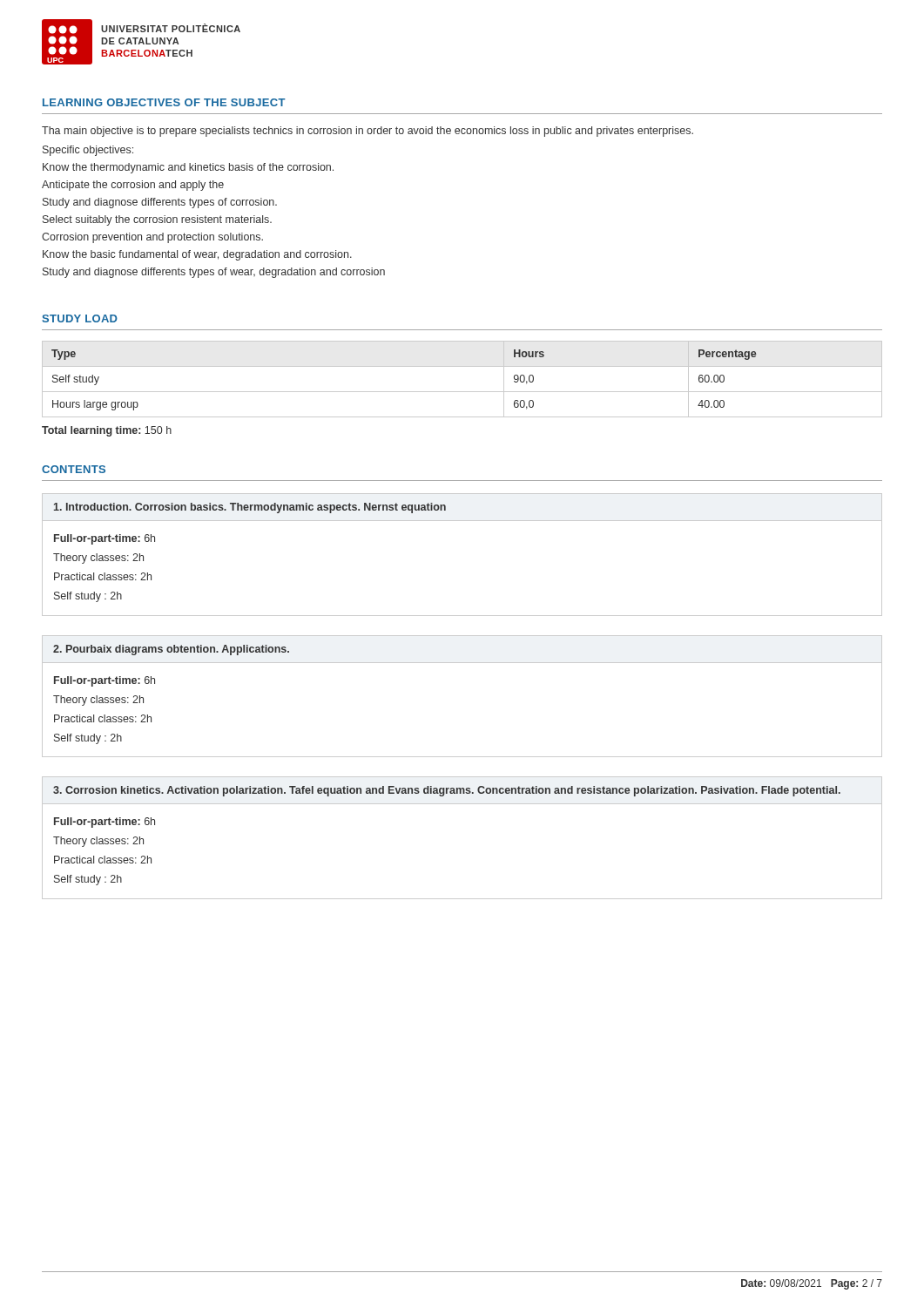Locate the text block containing "Introduction. Corrosion basics. Thermodynamic aspects."
The image size is (924, 1307).
tap(250, 508)
